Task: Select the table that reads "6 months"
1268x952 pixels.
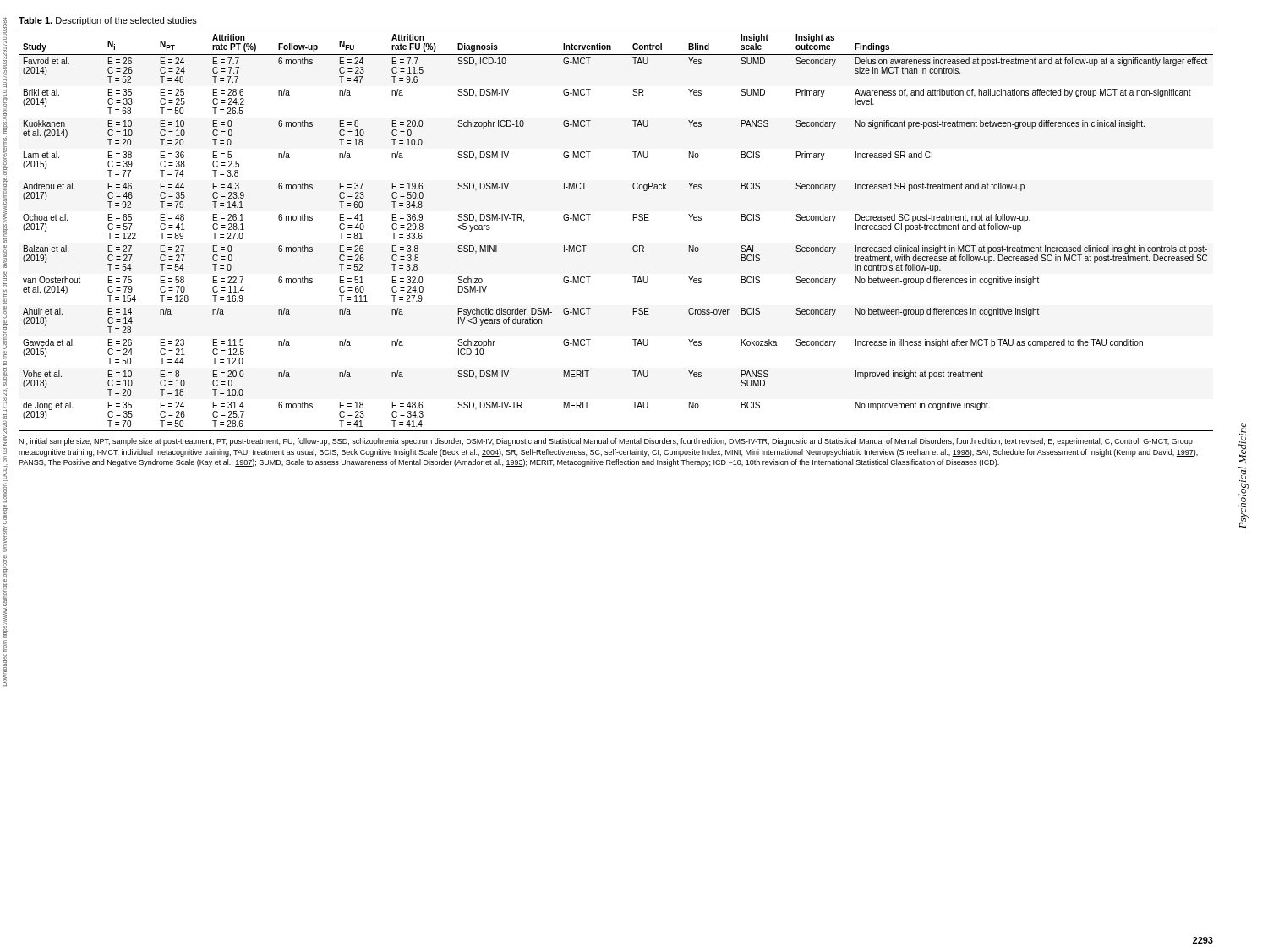Action: [616, 230]
